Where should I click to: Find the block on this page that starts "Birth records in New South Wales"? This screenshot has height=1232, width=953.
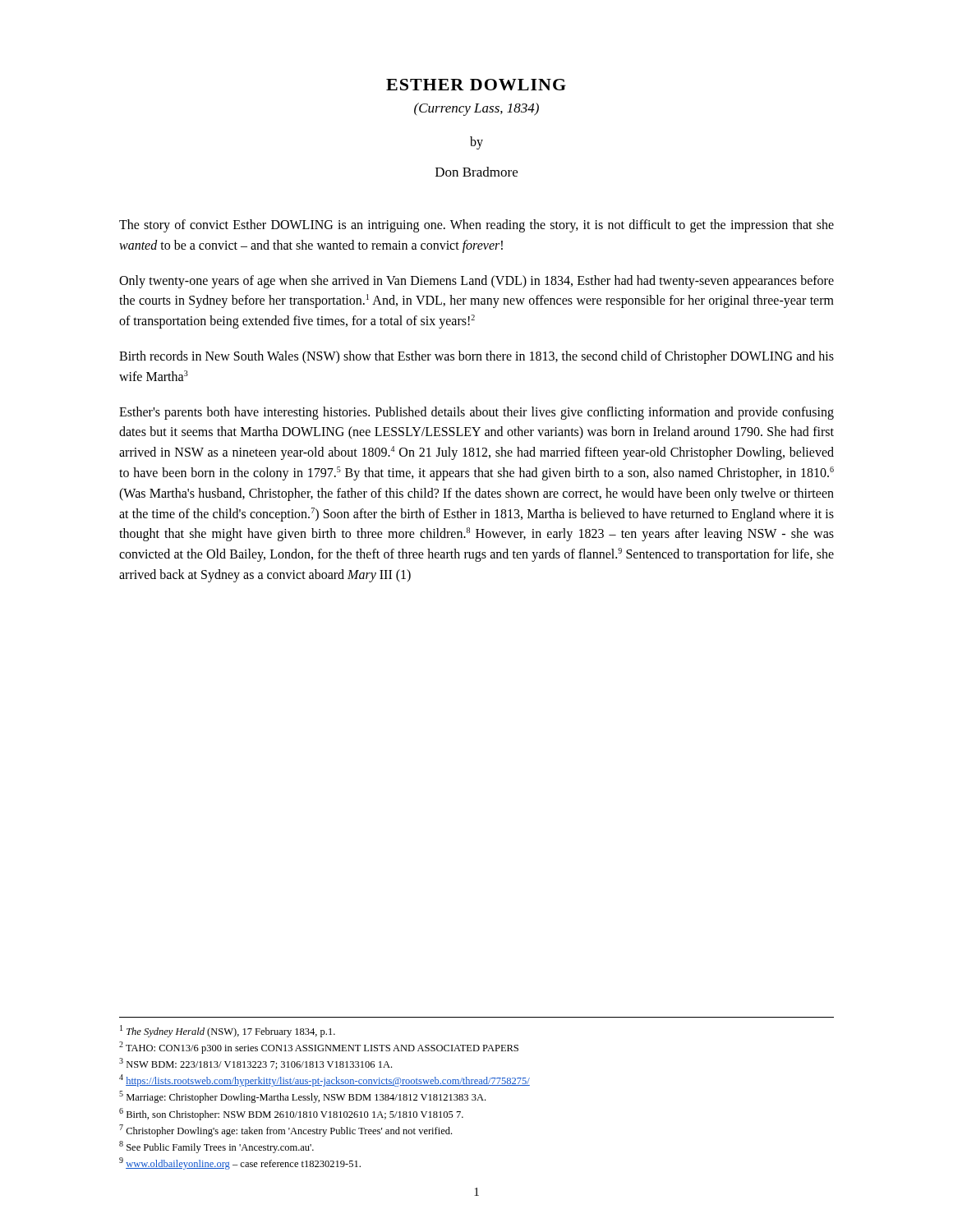(x=476, y=366)
